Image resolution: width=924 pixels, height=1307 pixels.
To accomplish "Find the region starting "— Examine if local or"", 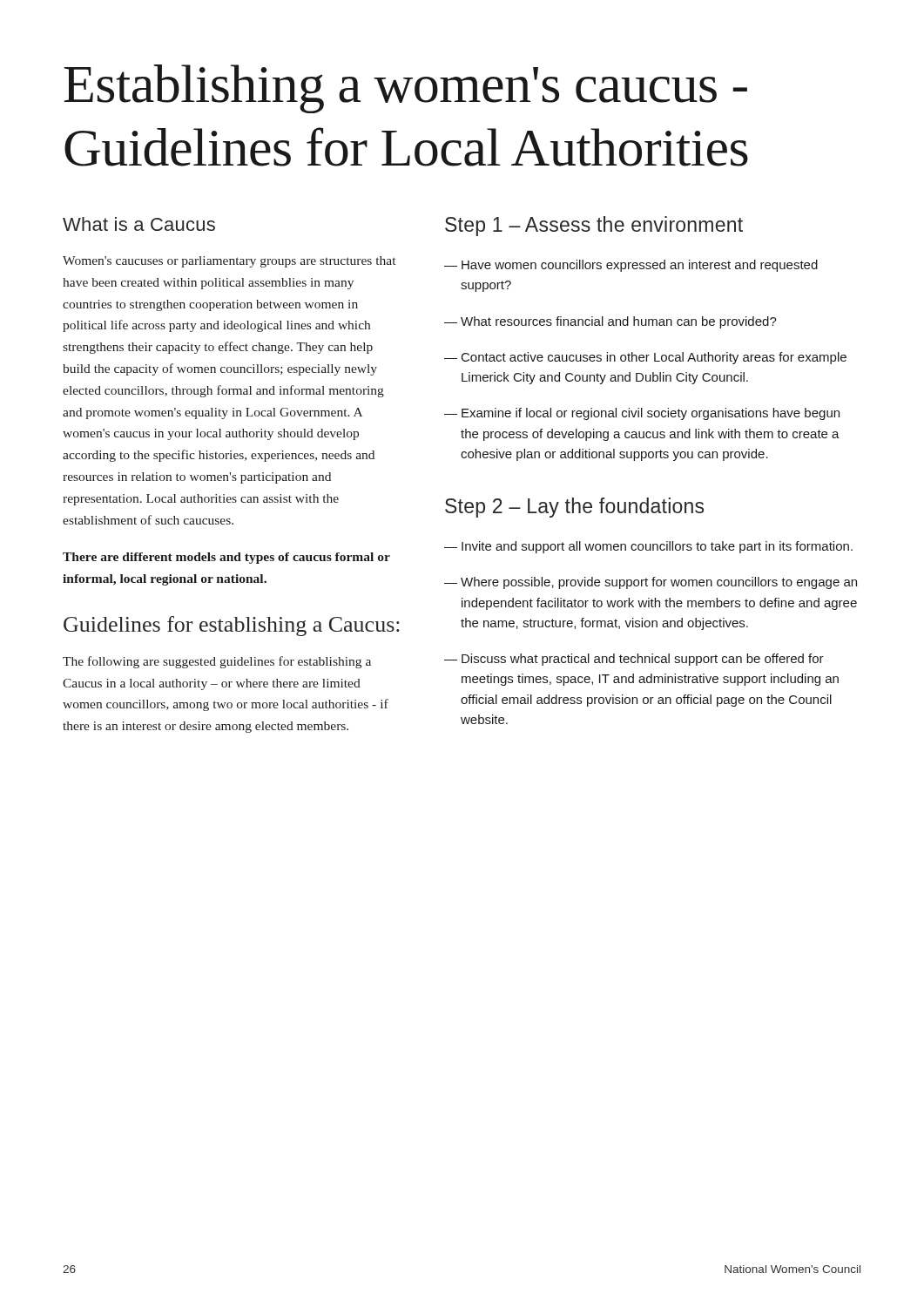I will pos(653,433).
